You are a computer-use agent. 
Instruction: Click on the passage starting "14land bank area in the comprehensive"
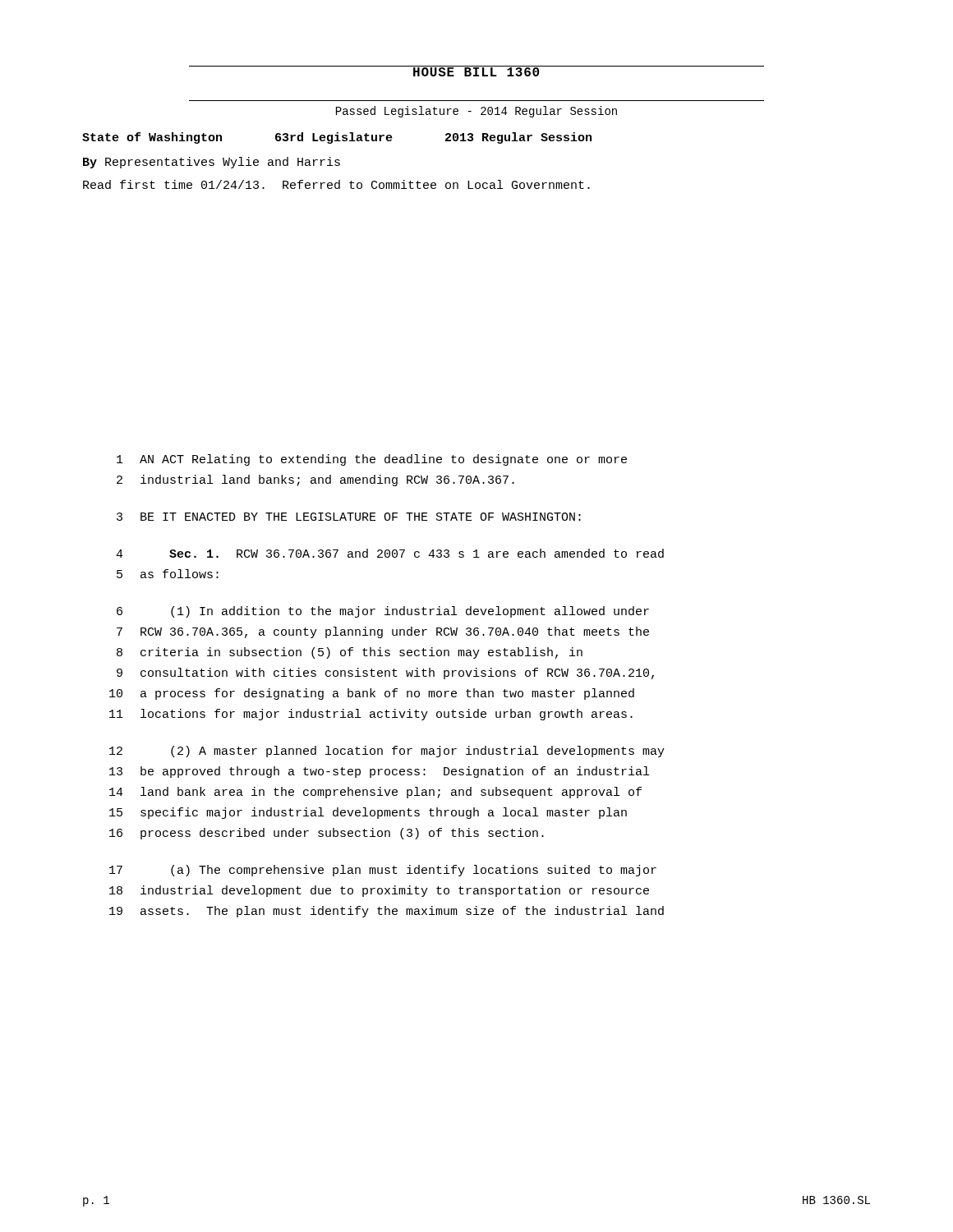pyautogui.click(x=476, y=794)
